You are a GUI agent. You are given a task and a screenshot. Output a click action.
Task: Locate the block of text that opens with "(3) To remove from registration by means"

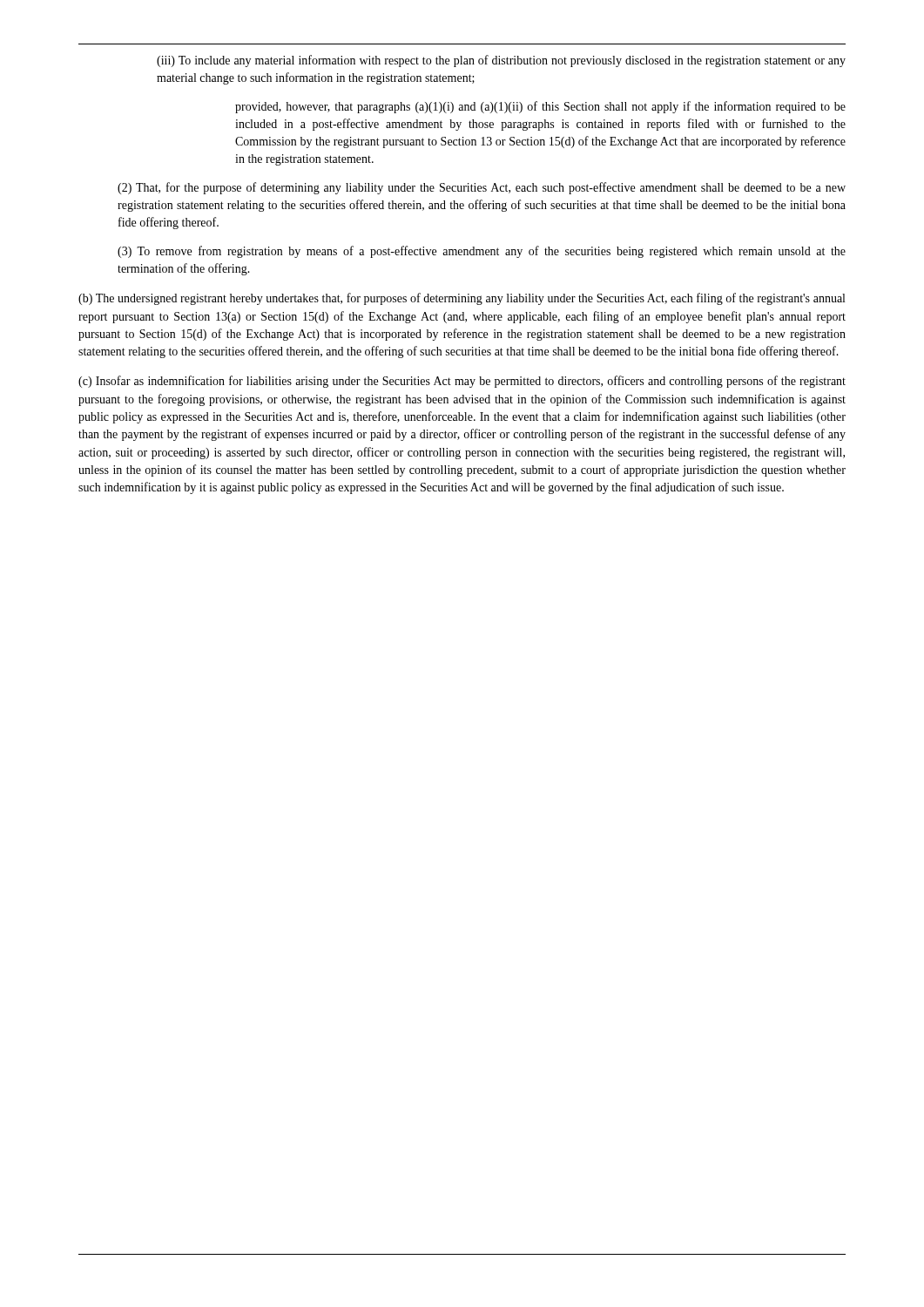[482, 260]
